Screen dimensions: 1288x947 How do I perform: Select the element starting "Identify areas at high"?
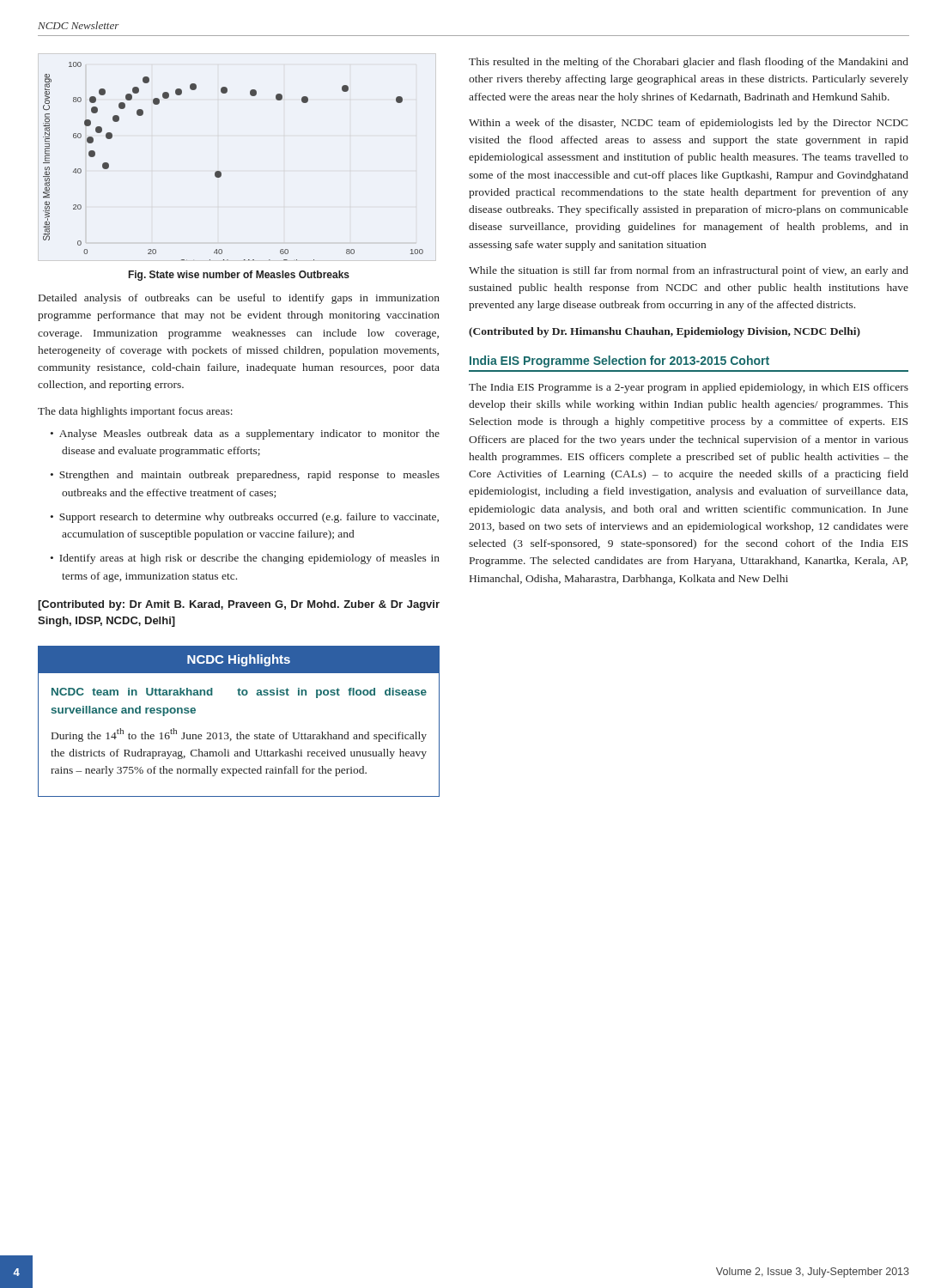(x=249, y=567)
